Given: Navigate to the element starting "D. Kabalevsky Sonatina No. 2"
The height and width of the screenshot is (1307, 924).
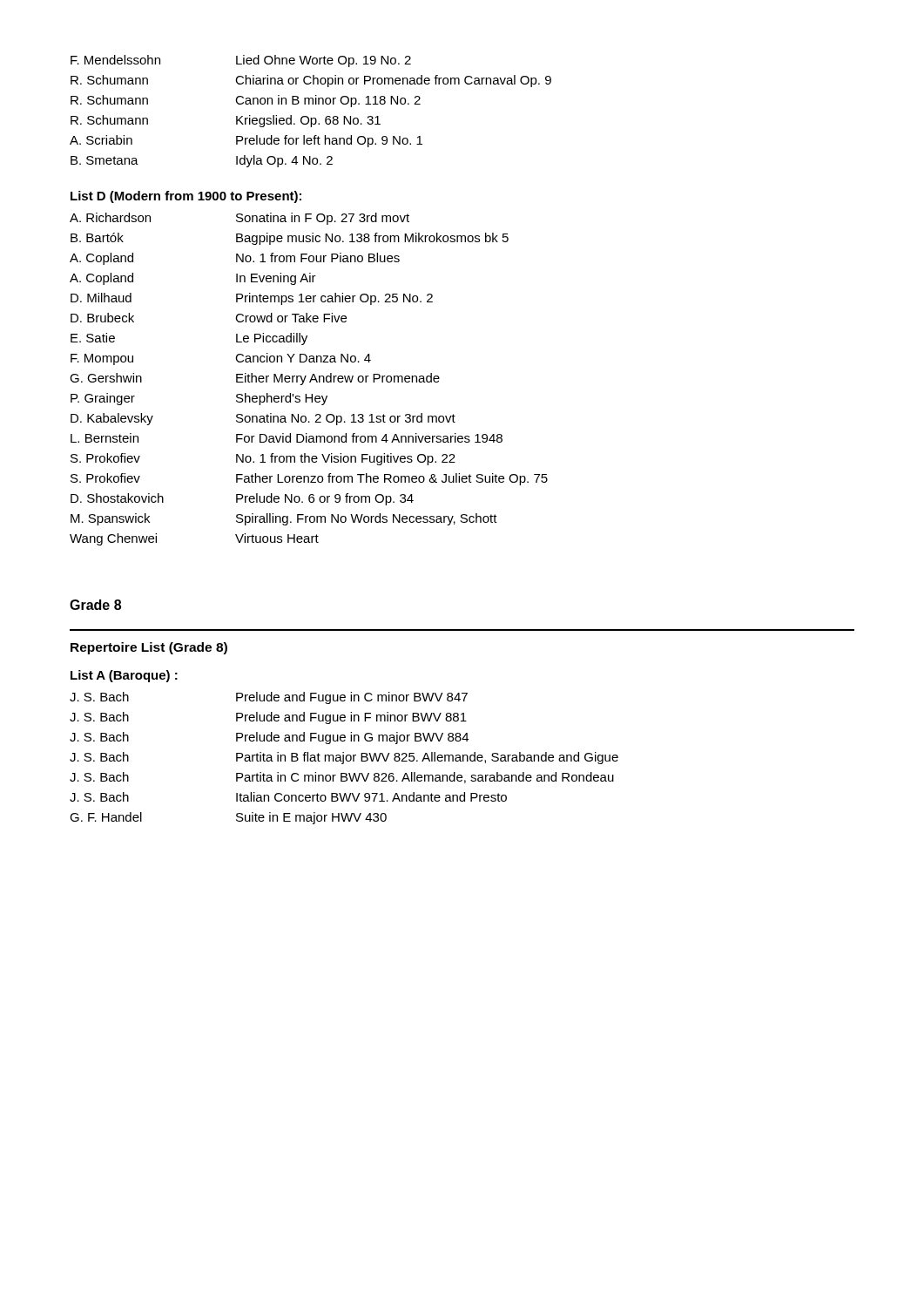Looking at the screenshot, I should click(x=462, y=418).
